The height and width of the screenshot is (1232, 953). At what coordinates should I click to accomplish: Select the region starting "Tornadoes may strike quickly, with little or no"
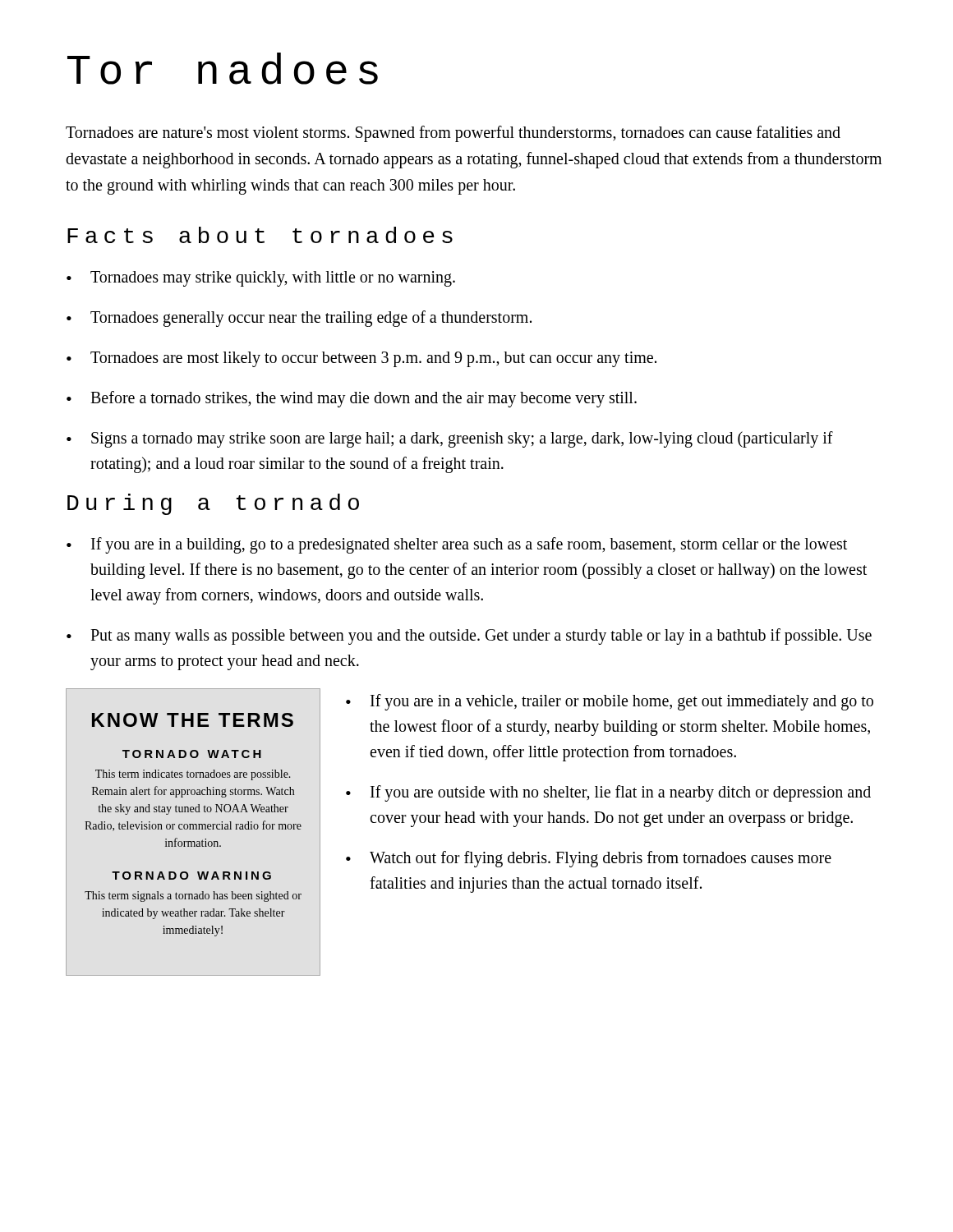261,279
